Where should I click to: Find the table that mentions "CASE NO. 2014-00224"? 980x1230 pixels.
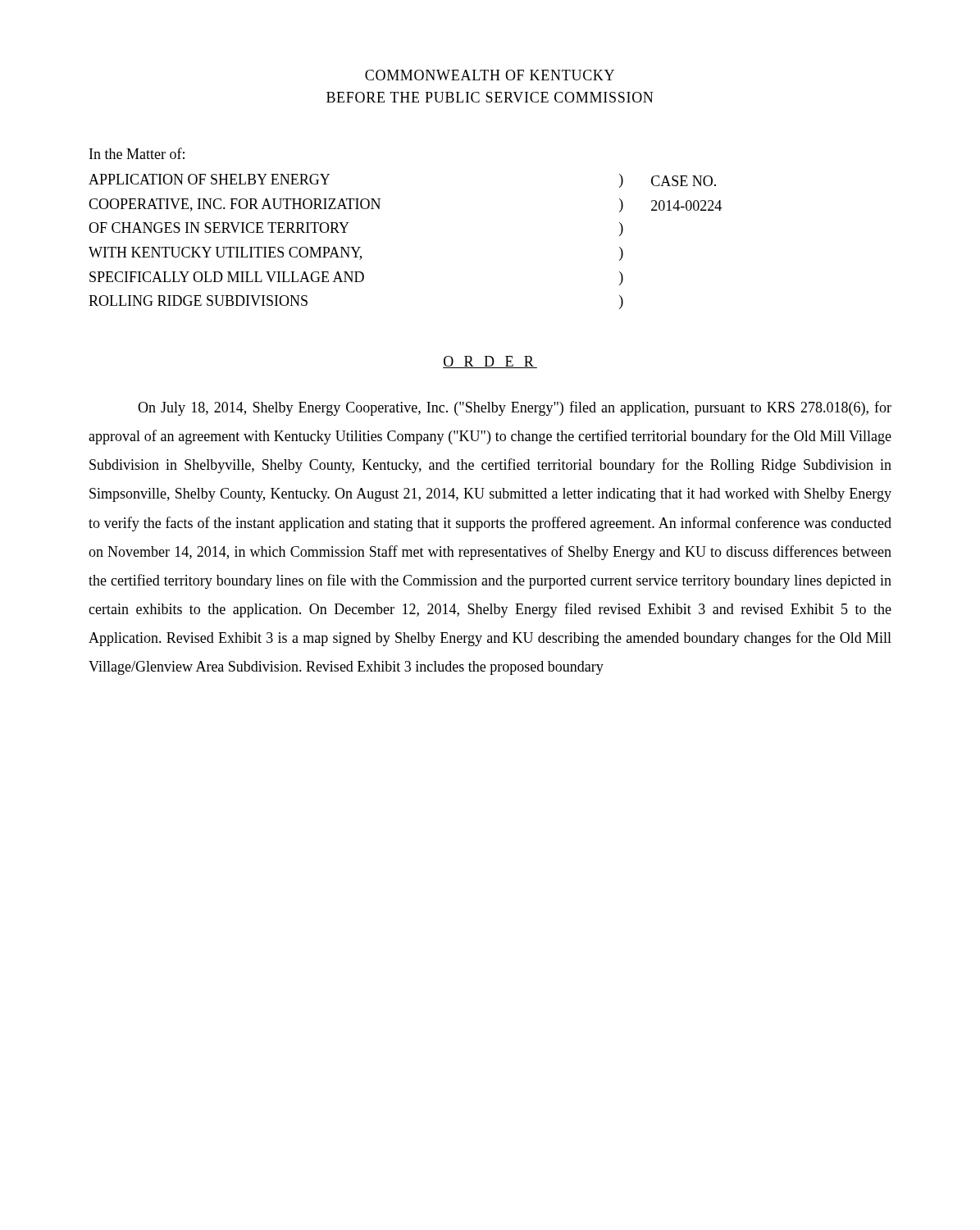point(490,241)
